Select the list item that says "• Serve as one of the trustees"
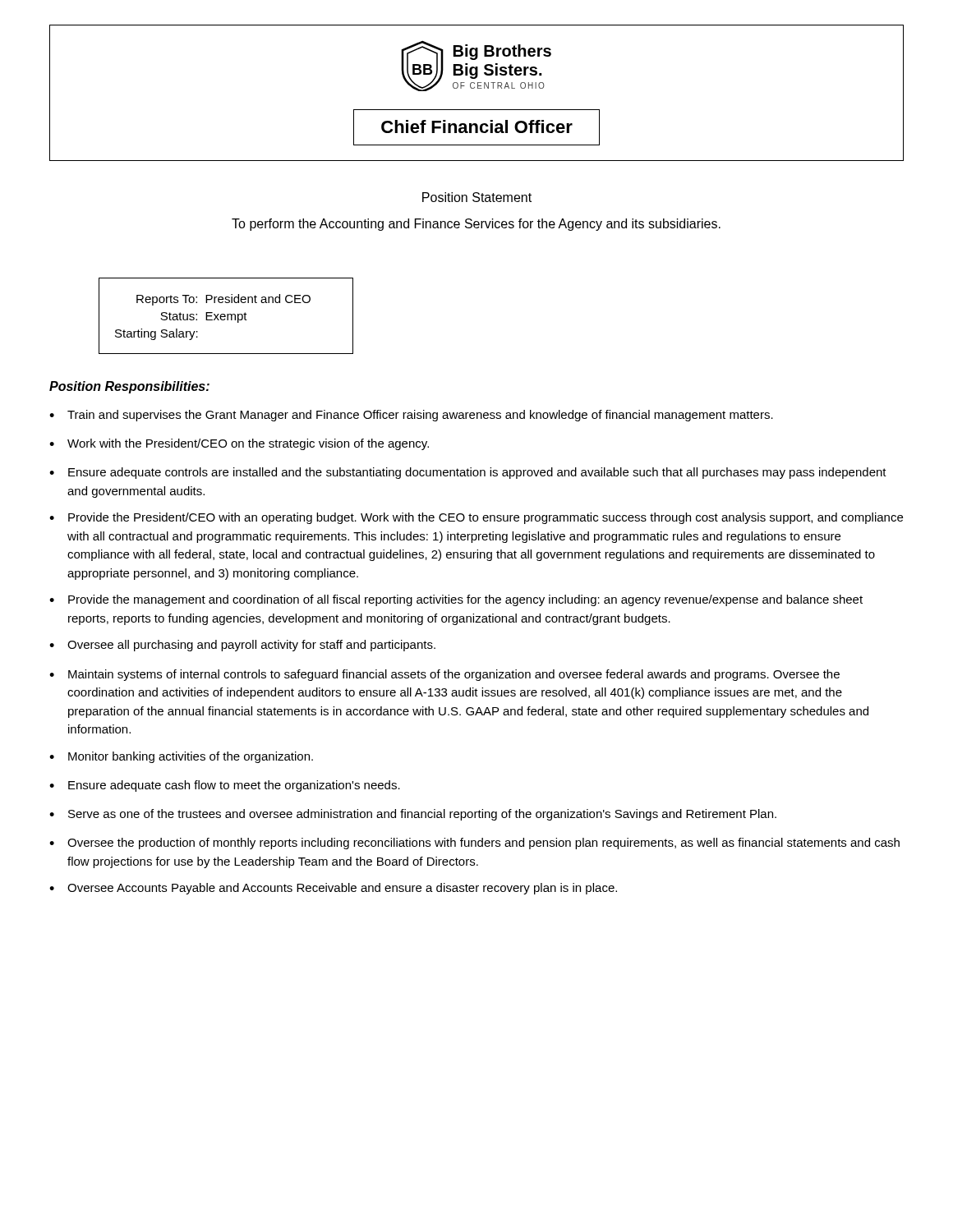 [476, 815]
